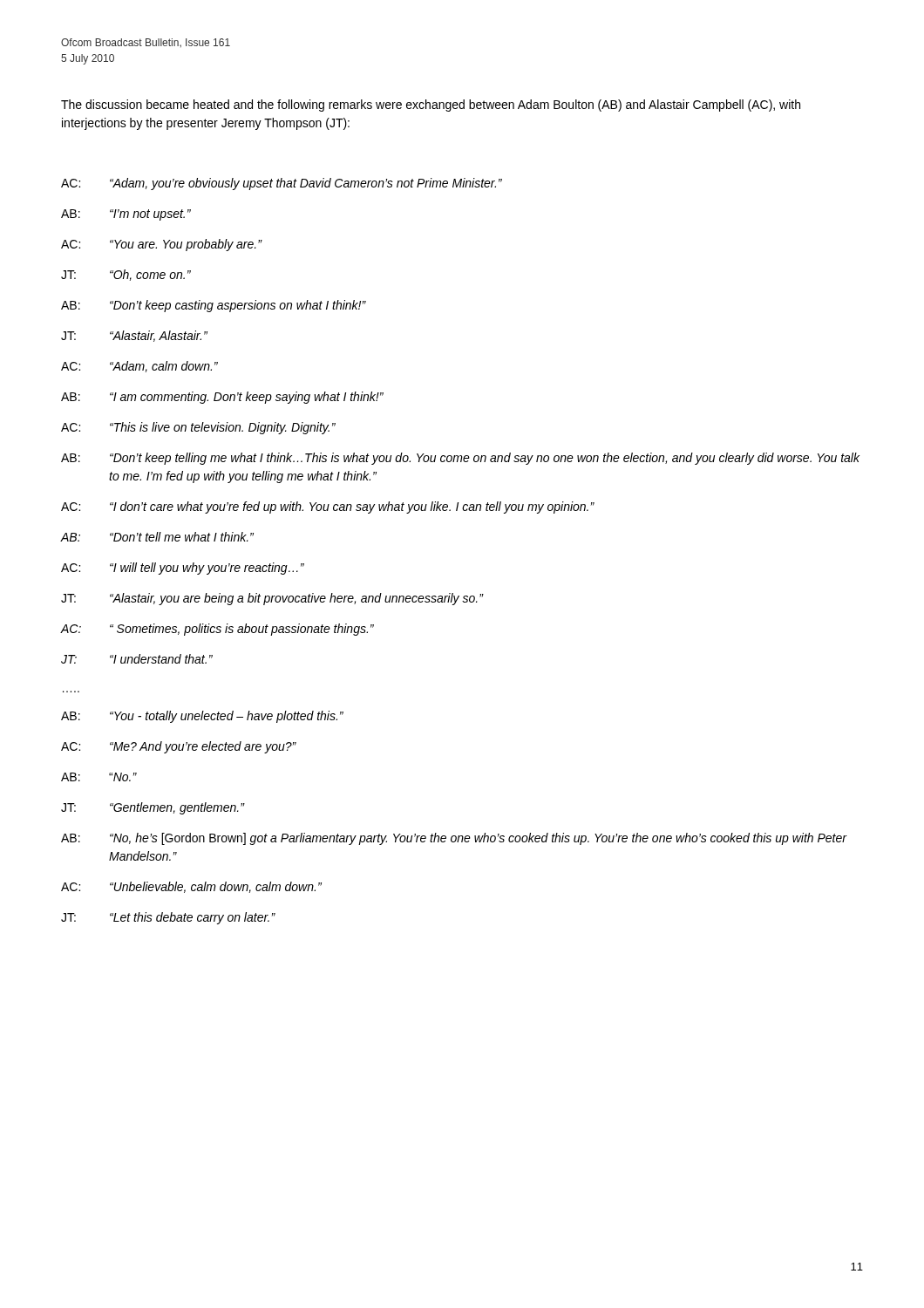Click where it says "JT: “Let this debate carry on later.”"
924x1308 pixels.
tap(168, 918)
